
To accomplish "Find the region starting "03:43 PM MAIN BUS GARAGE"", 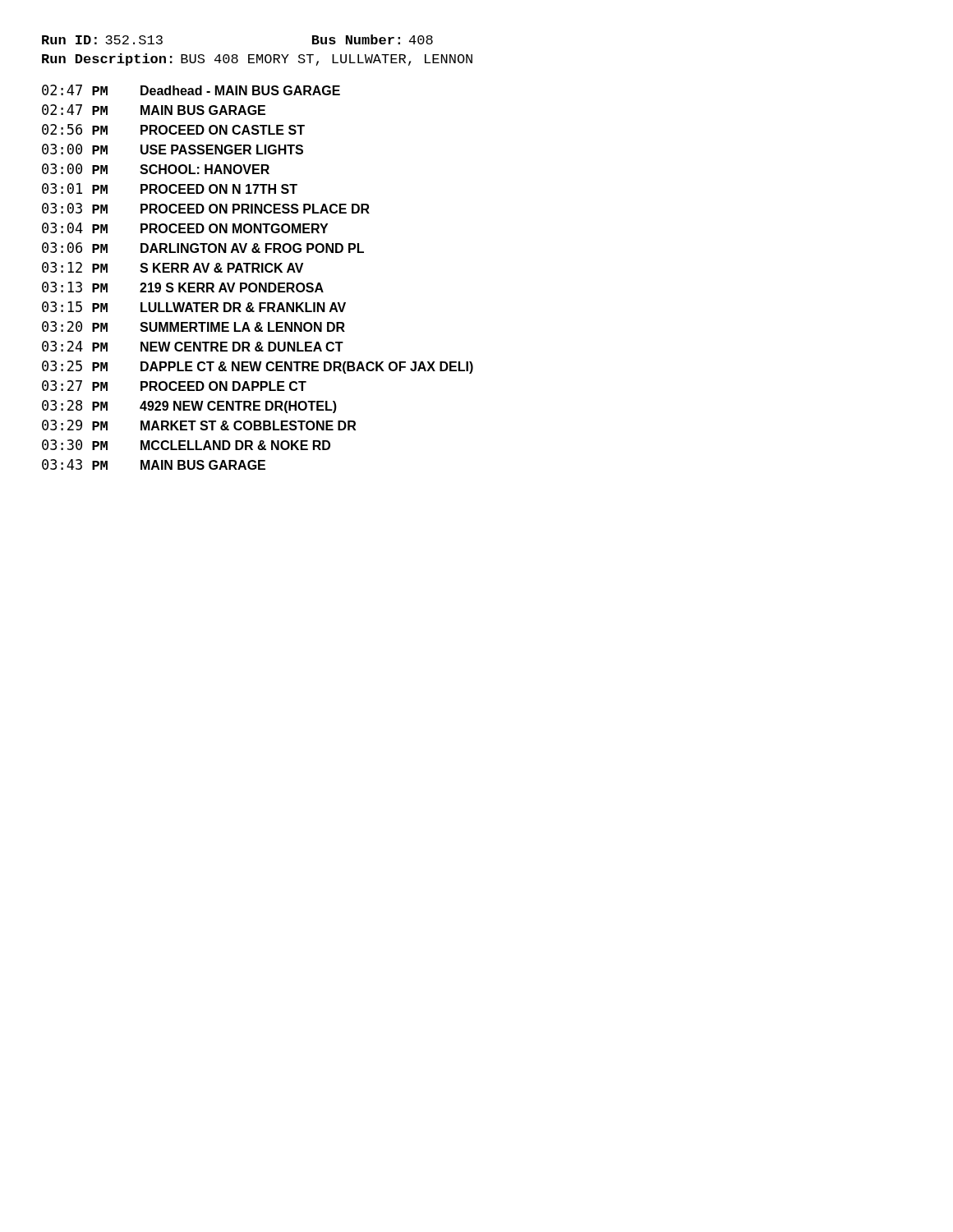I will point(154,465).
